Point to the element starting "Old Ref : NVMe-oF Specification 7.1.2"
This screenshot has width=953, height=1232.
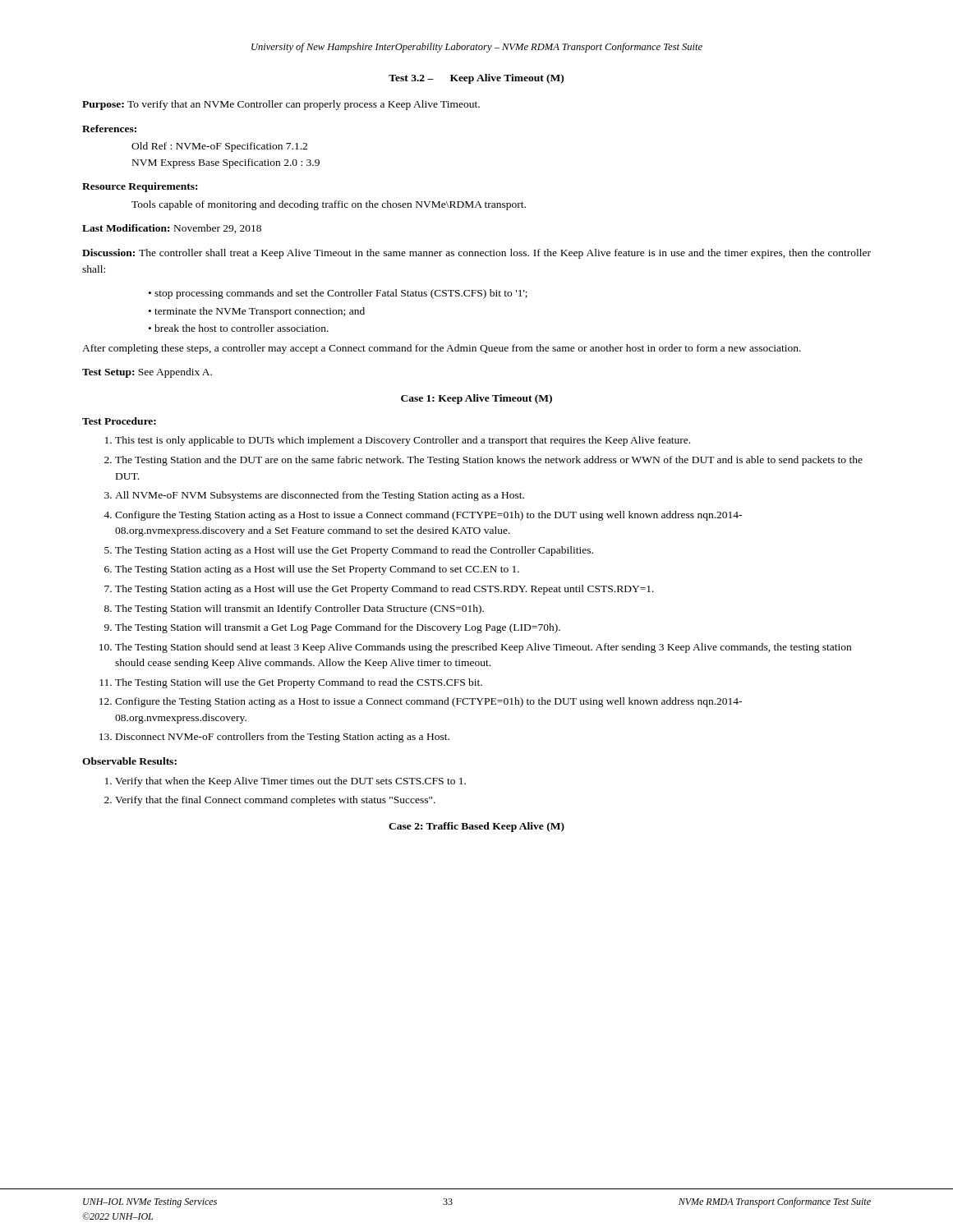[x=219, y=147]
